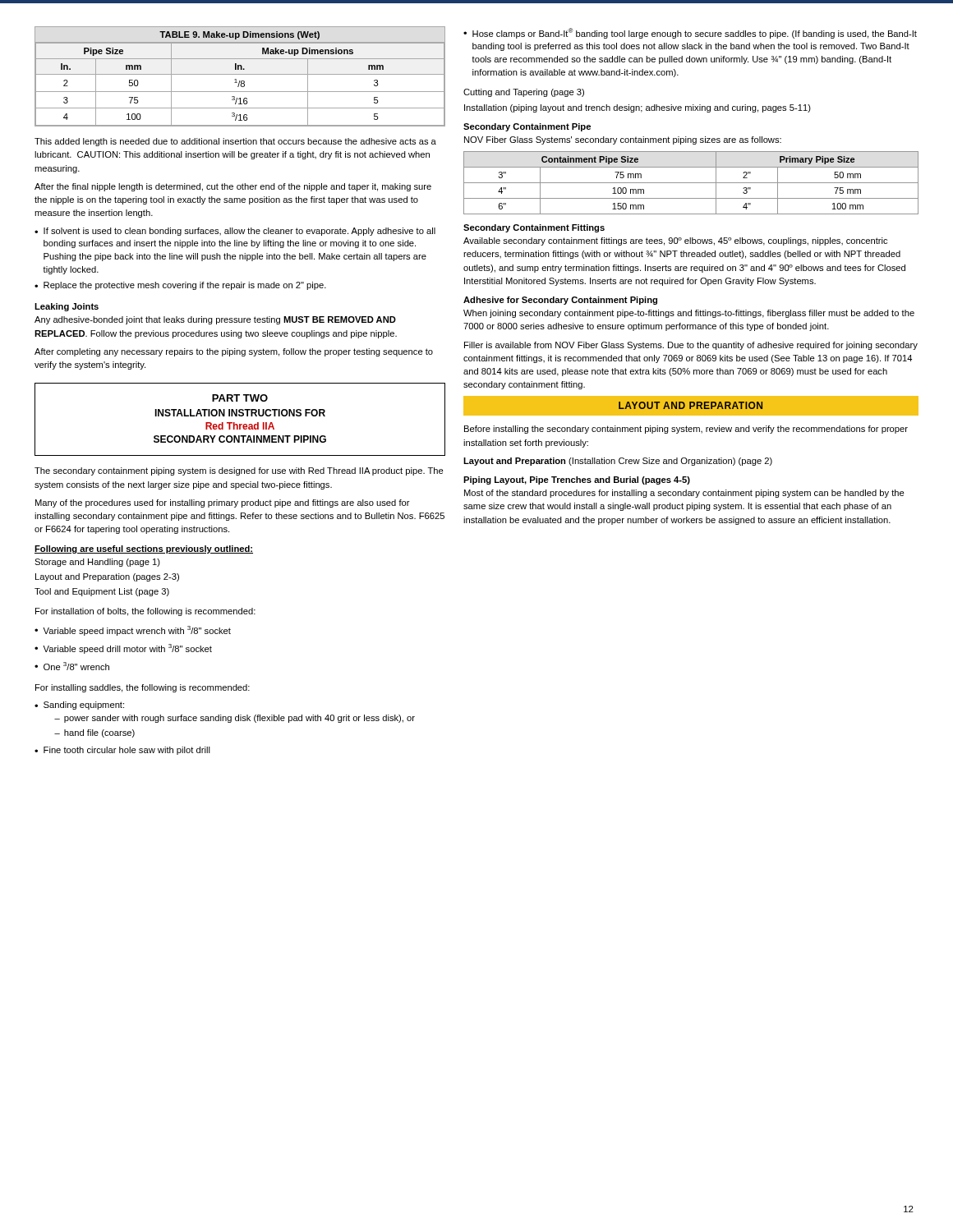Viewport: 953px width, 1232px height.
Task: Navigate to the passage starting "Piping Layout, Pipe Trenches and"
Action: (577, 480)
